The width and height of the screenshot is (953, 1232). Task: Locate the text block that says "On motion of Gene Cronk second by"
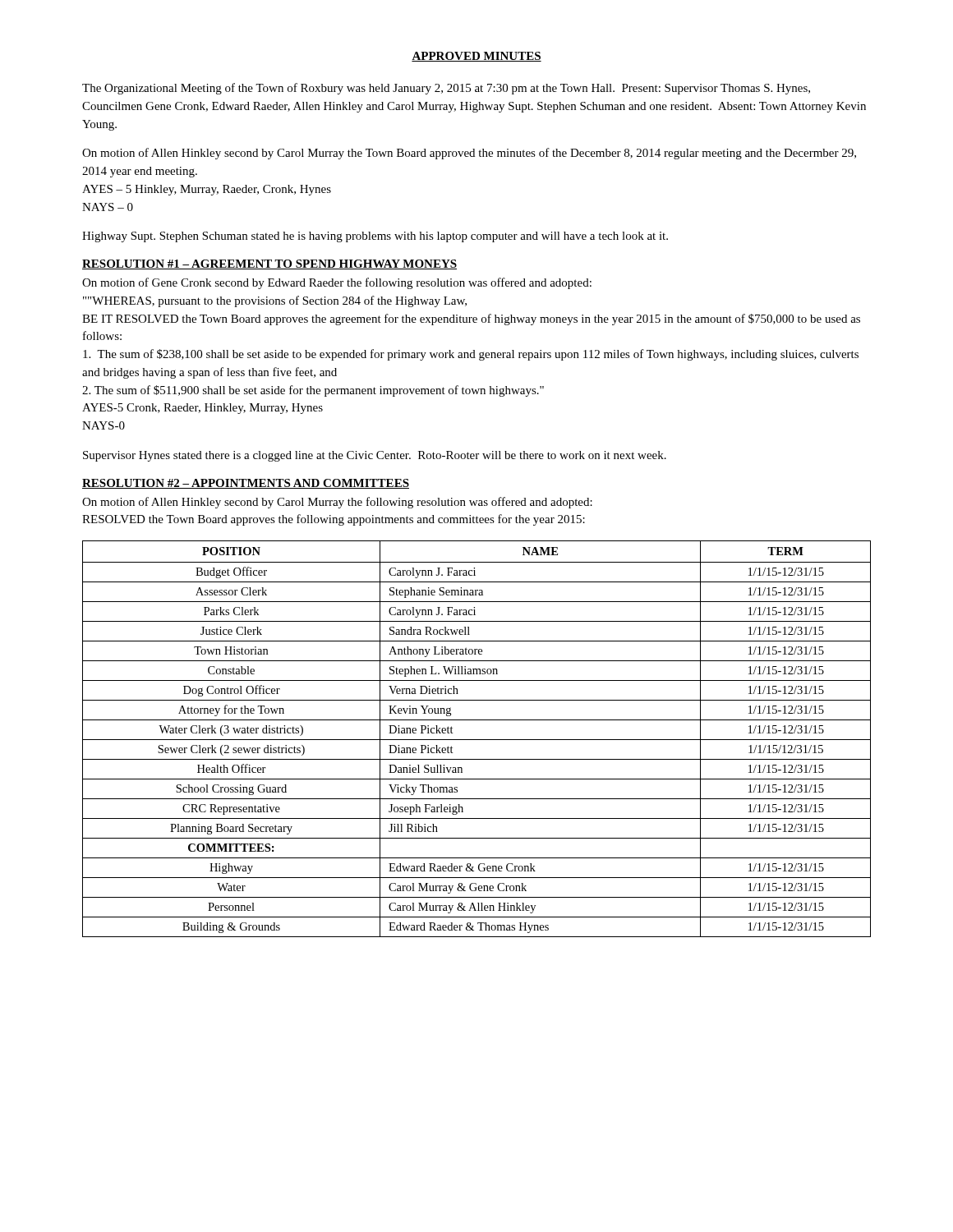(x=471, y=354)
